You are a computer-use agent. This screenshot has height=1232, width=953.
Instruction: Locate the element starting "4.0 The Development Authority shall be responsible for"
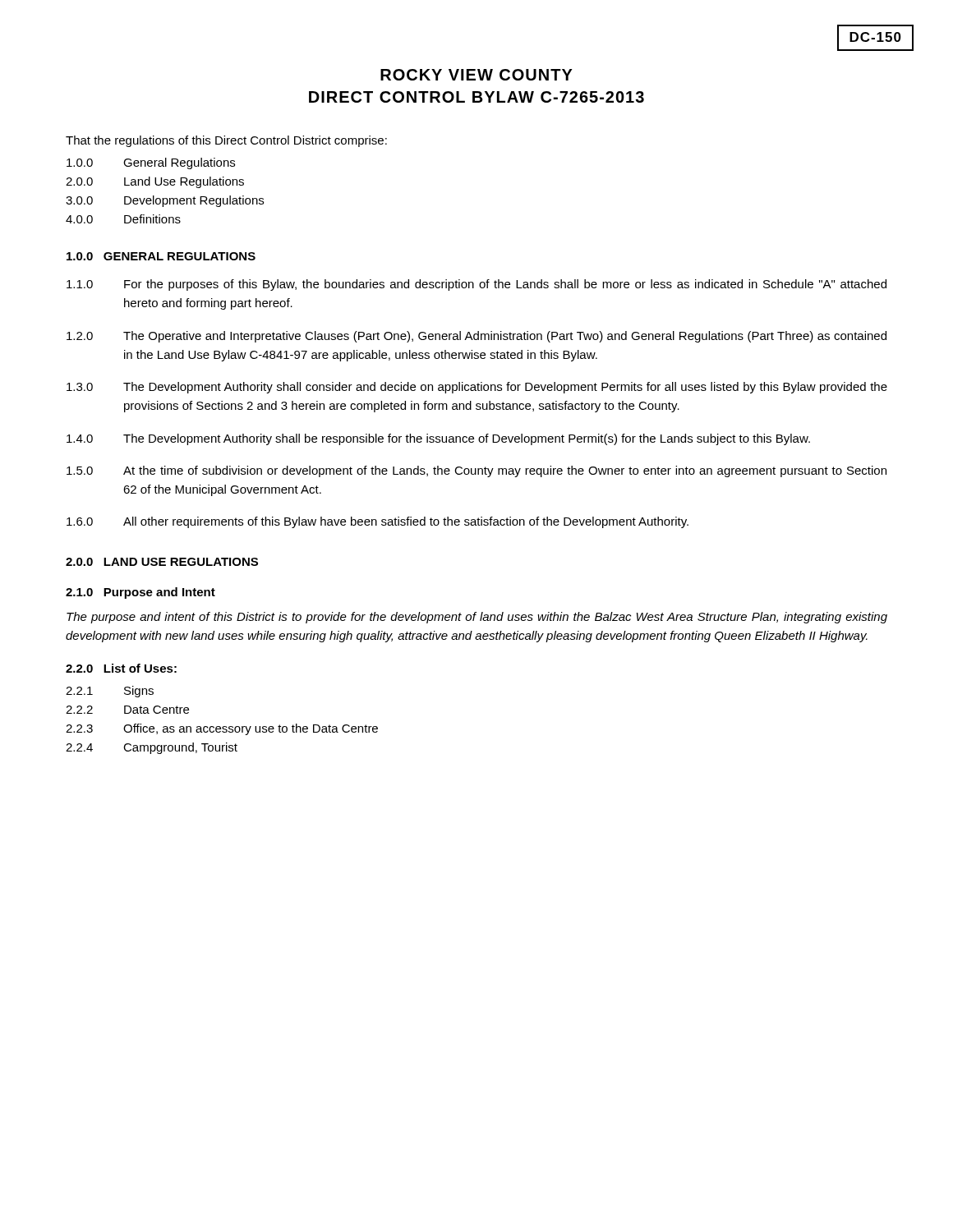click(x=476, y=438)
